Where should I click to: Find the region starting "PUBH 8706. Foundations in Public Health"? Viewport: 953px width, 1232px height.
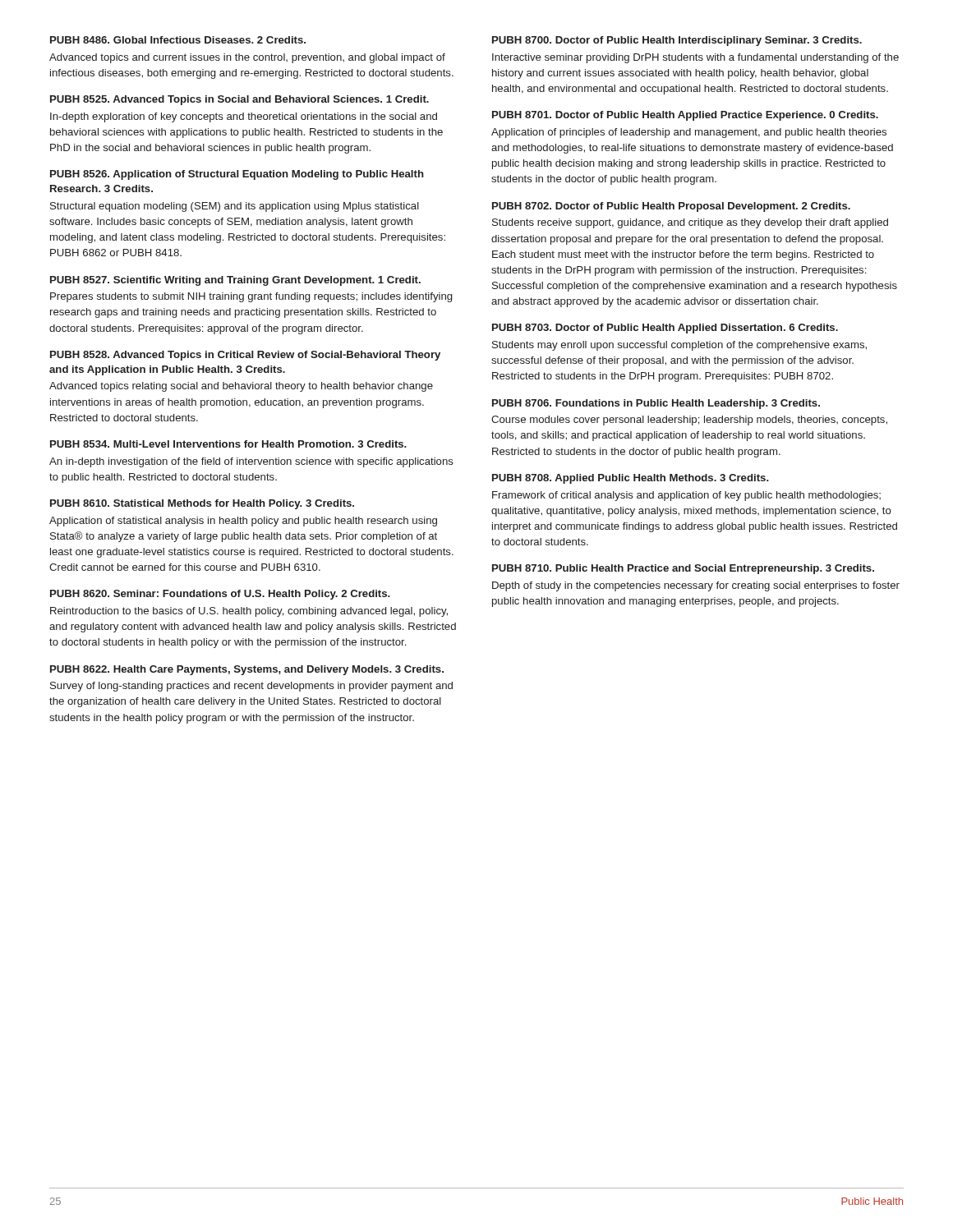[x=698, y=427]
